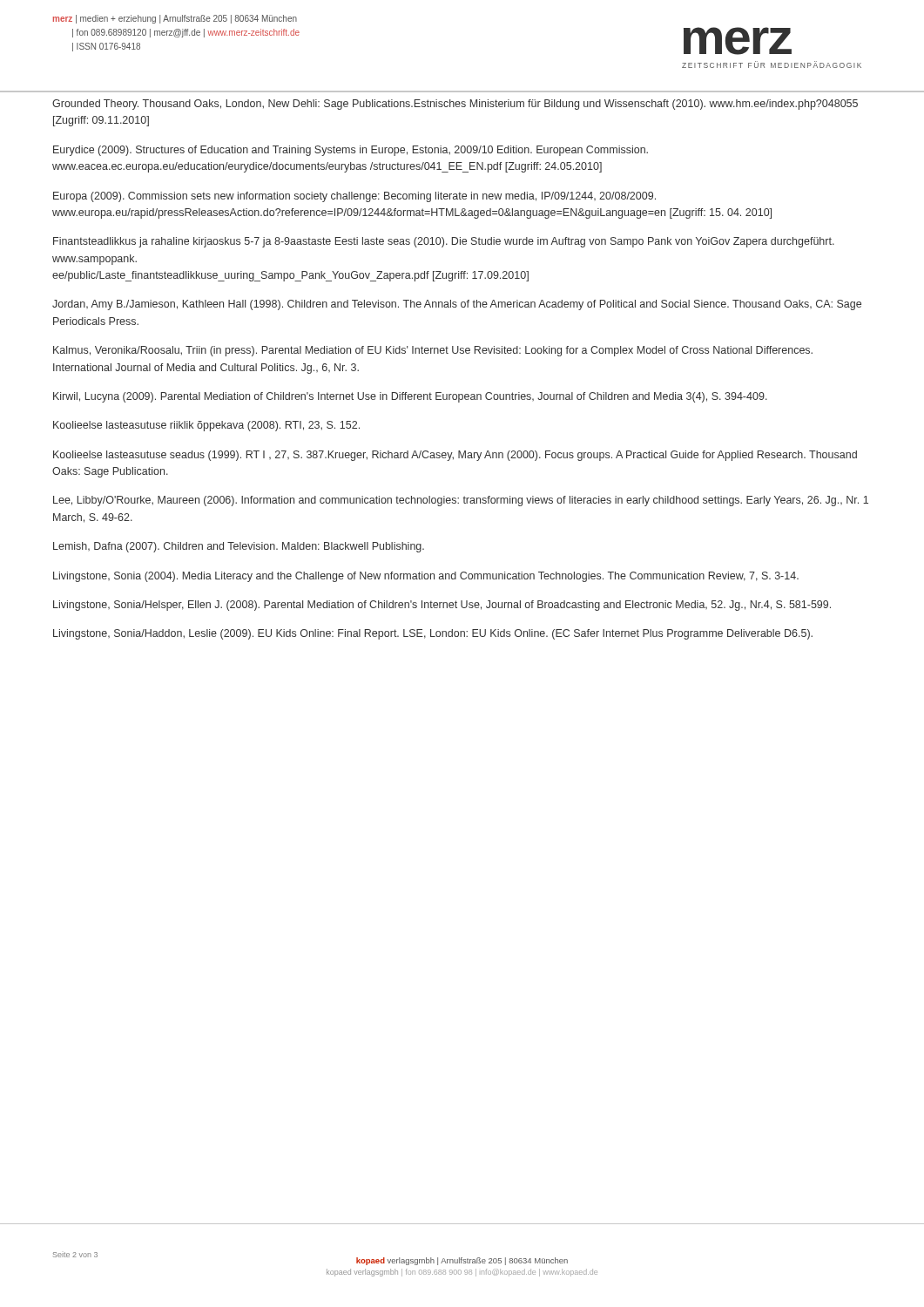Locate the block of text that opens with "Kirwil, Lucyna (2009). Parental"
The width and height of the screenshot is (924, 1307).
[410, 396]
